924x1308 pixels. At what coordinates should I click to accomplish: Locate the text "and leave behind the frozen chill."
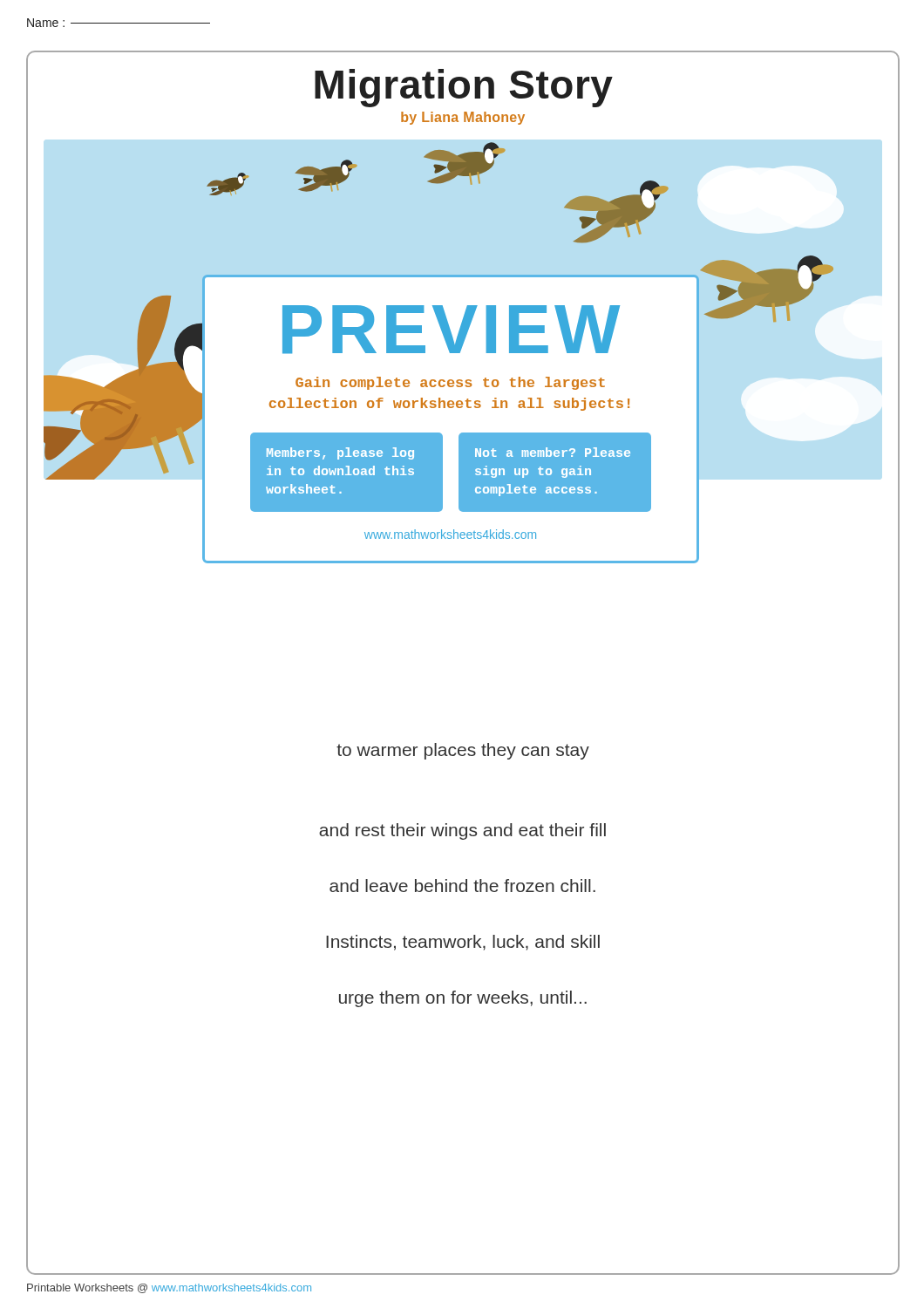coord(463,886)
